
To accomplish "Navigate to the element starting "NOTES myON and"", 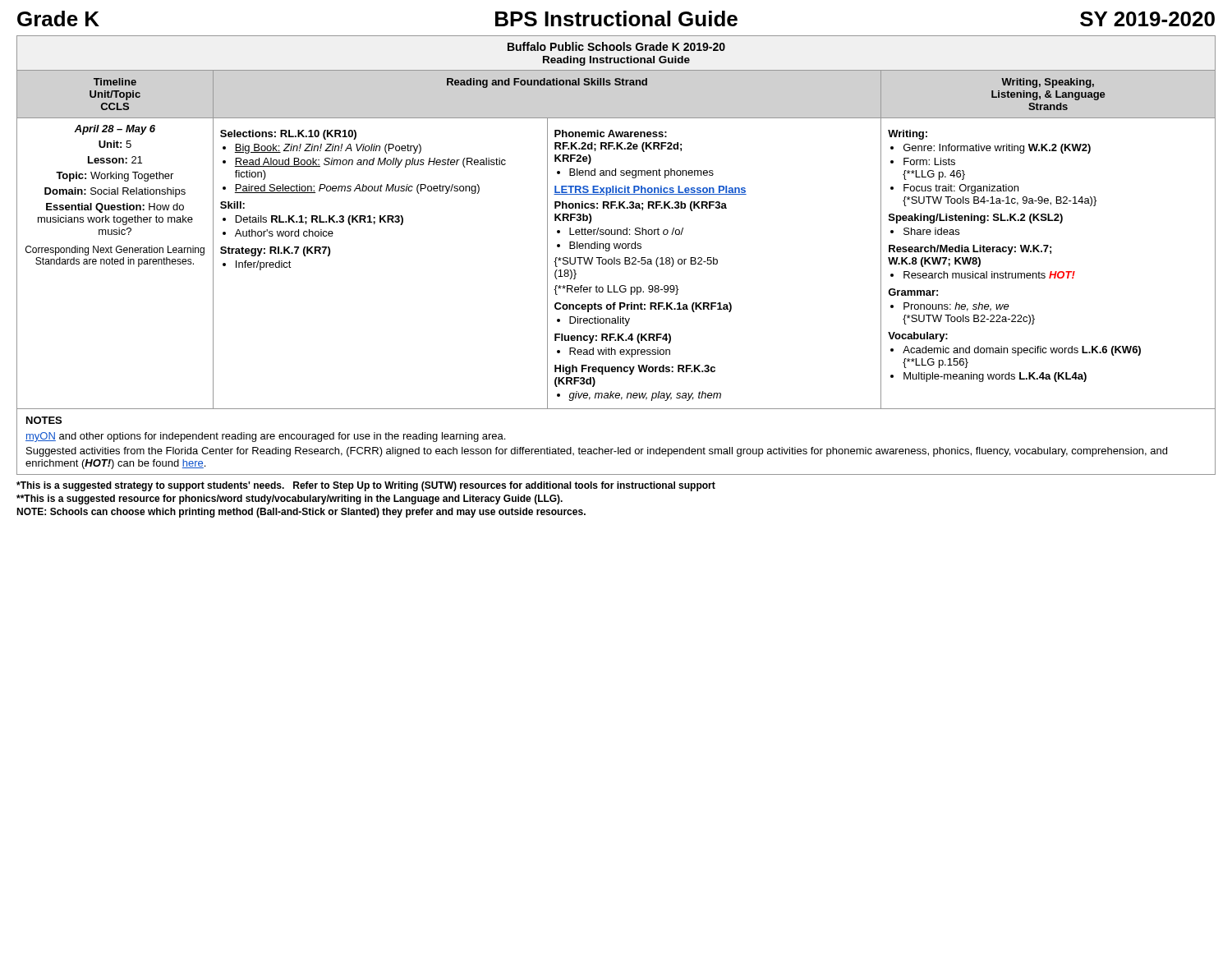I will 616,442.
